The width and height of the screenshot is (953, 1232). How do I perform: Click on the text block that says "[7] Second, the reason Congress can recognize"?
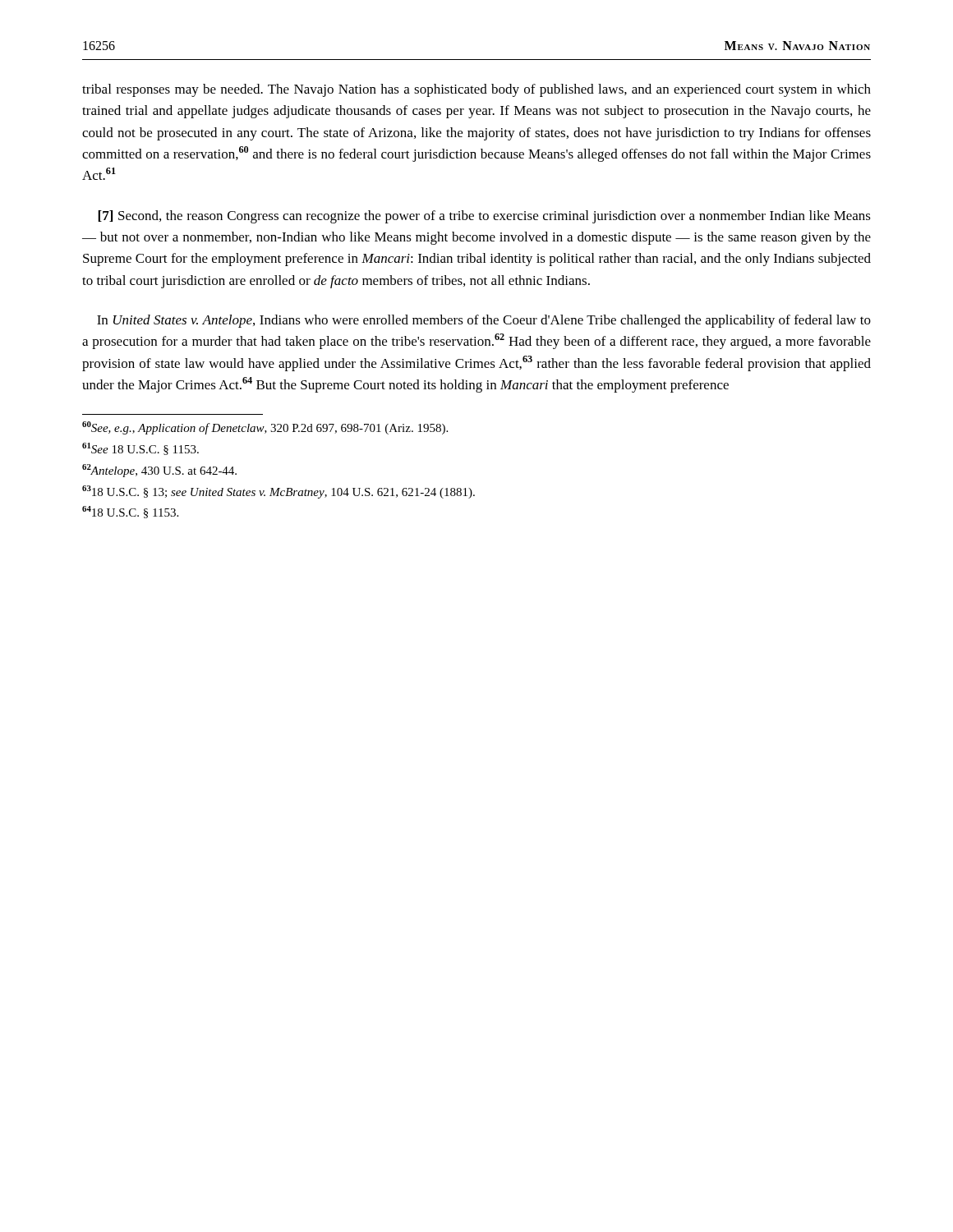[x=476, y=248]
